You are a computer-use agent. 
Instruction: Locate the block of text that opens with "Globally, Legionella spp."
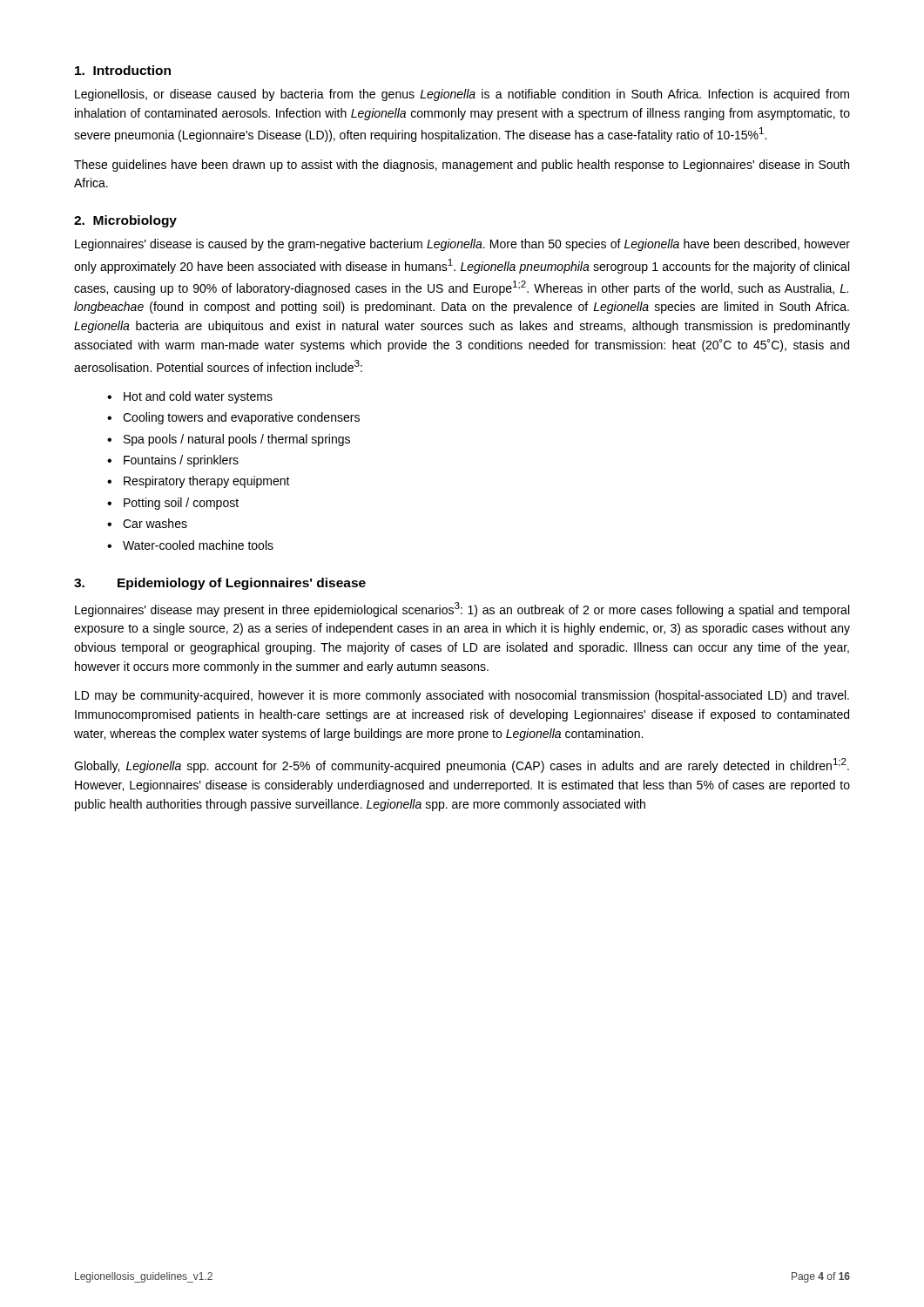[x=462, y=783]
